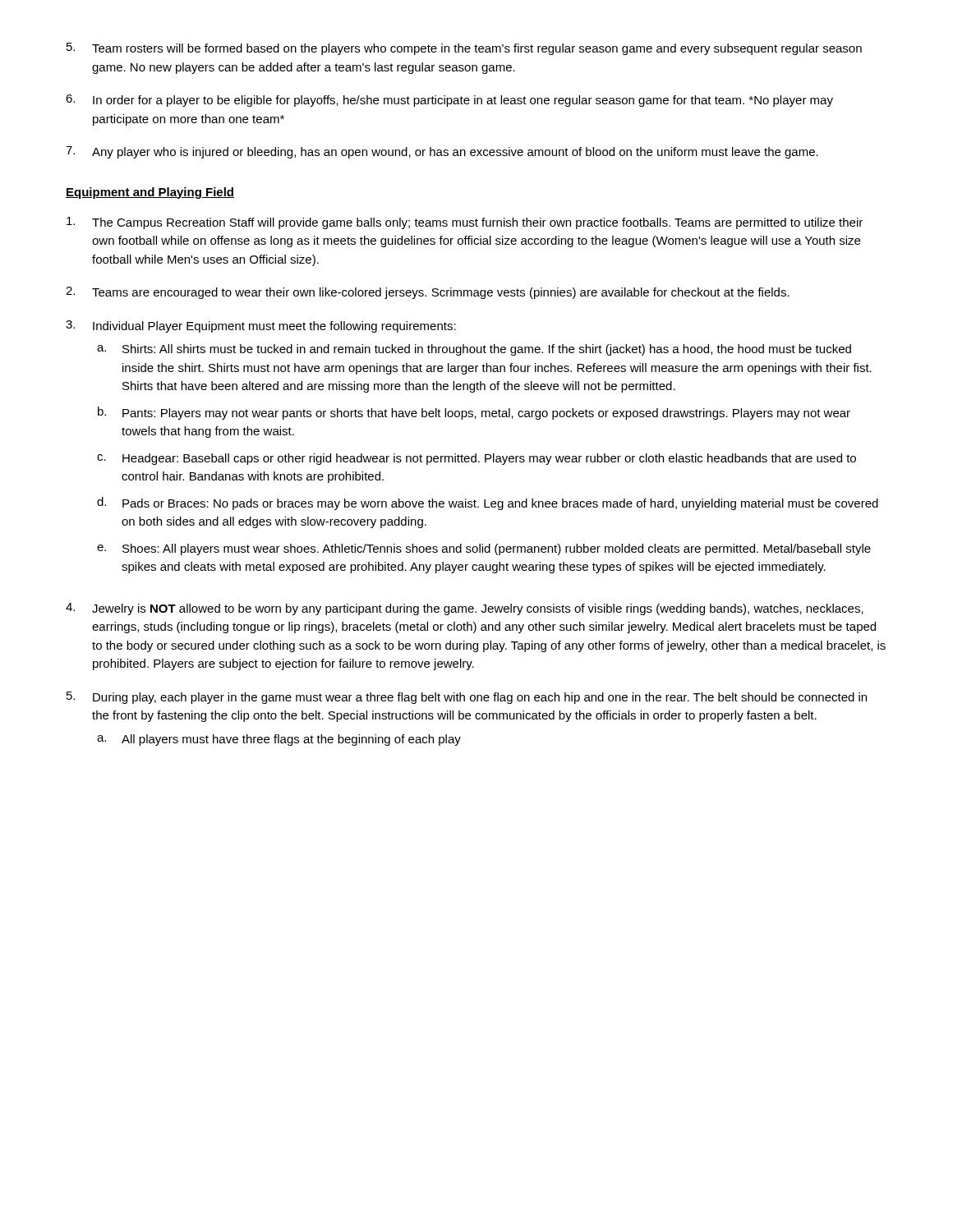
Task: Point to the element starting "3. Individual Player Equipment must meet"
Action: (x=476, y=450)
